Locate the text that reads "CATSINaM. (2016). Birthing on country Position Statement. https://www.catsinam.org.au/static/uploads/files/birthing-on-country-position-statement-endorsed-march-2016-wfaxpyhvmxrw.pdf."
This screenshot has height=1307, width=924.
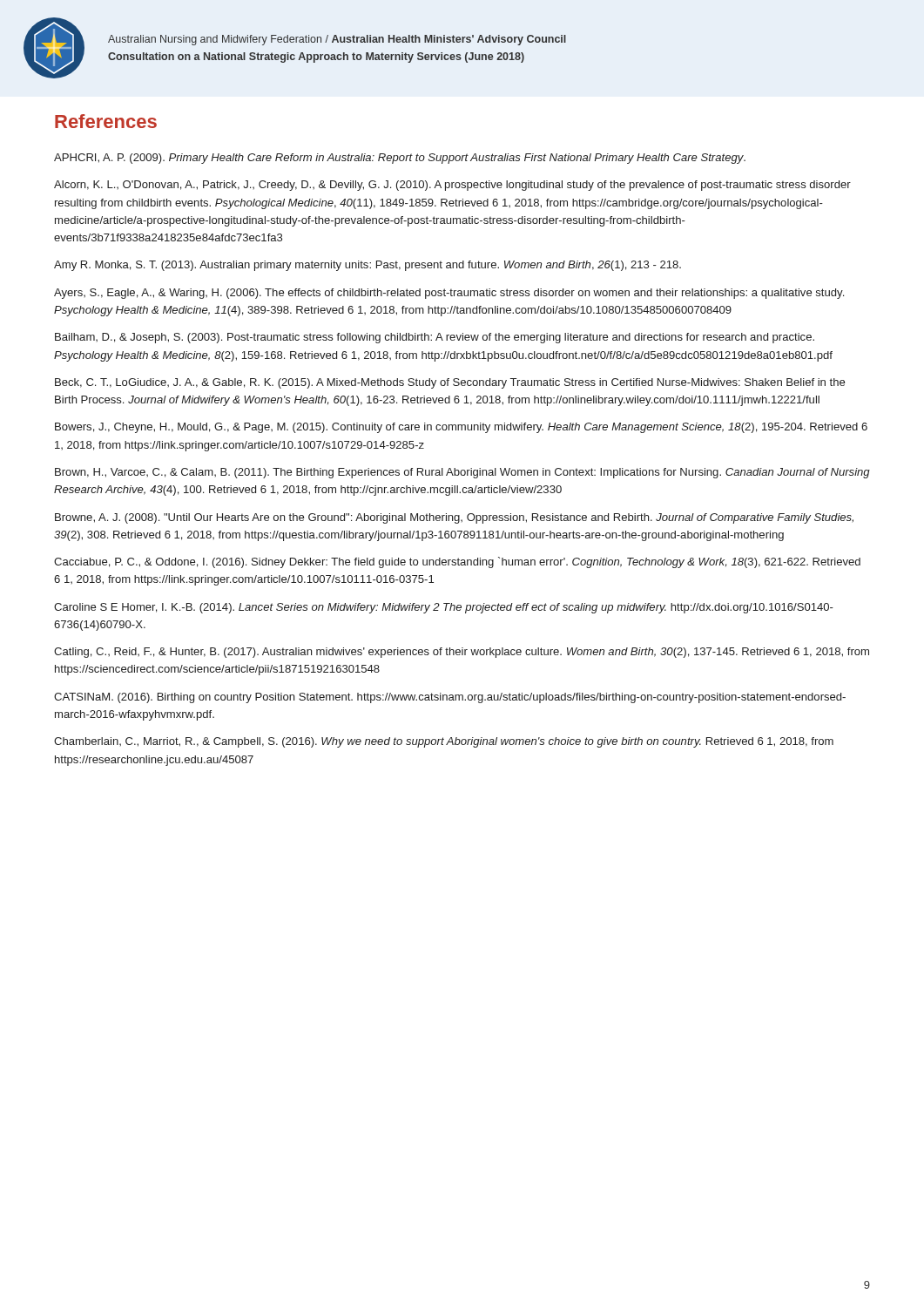click(450, 705)
